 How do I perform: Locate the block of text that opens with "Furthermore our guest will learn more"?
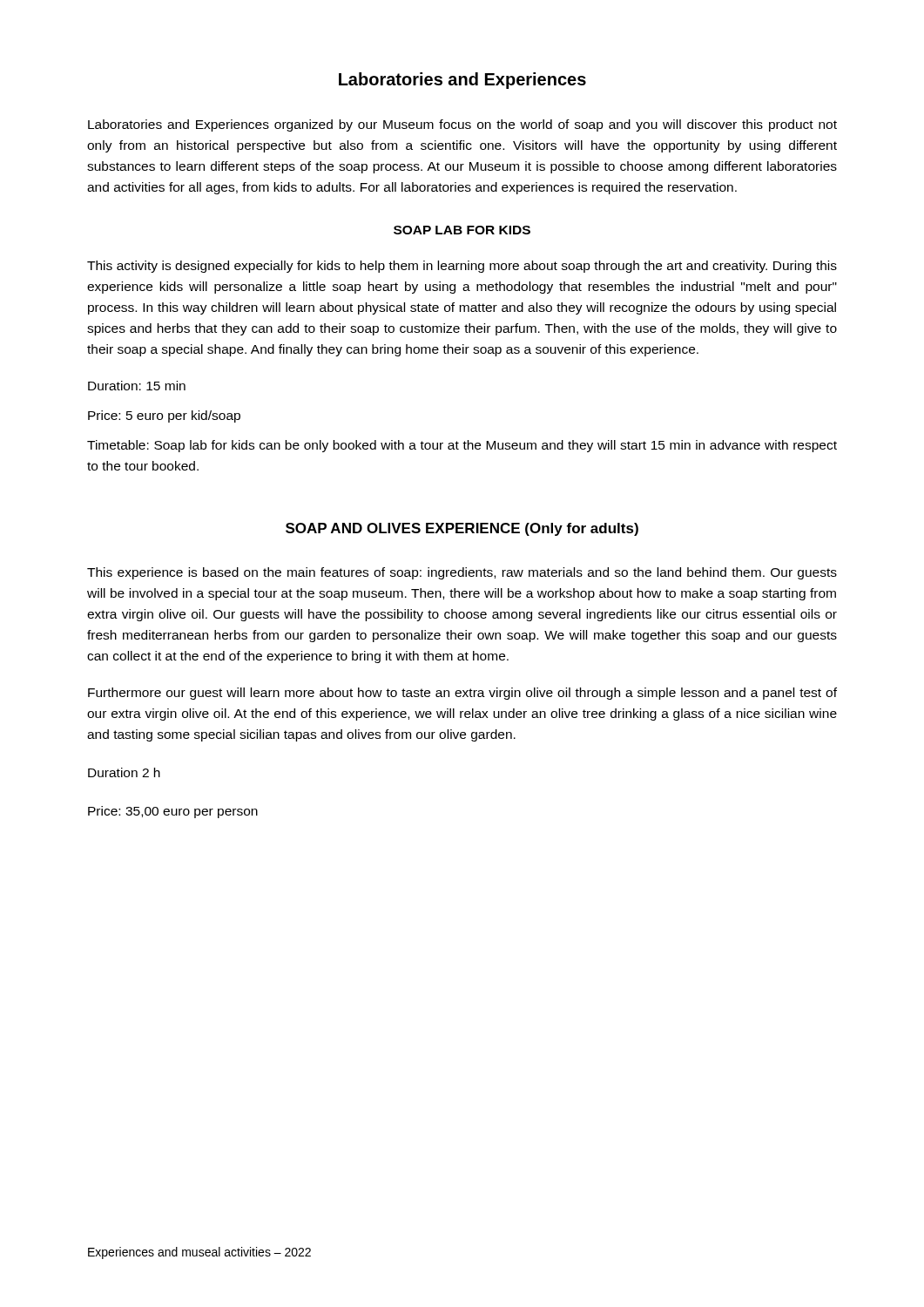[462, 713]
